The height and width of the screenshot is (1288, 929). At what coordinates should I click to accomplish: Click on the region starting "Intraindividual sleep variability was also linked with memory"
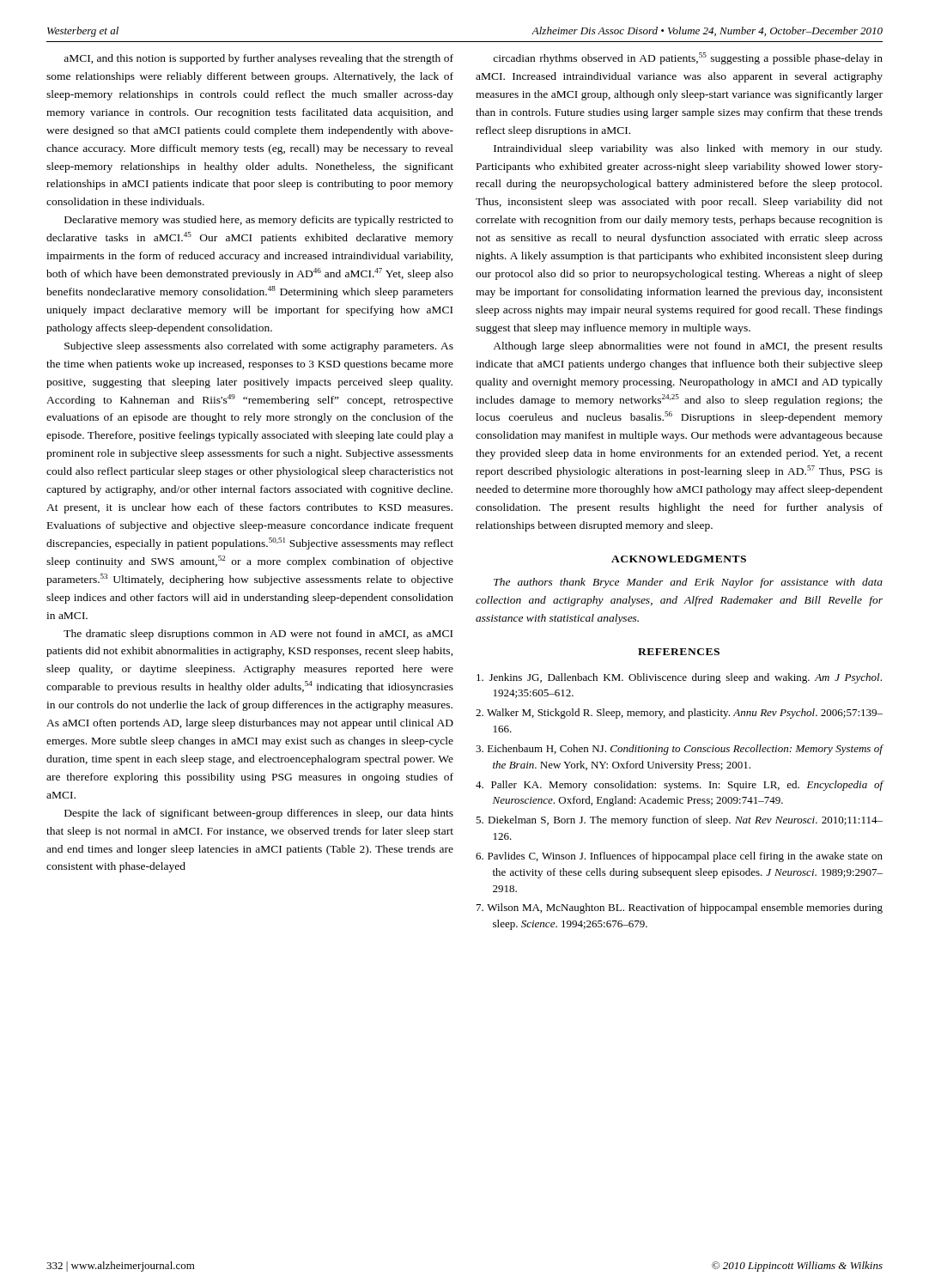(679, 238)
